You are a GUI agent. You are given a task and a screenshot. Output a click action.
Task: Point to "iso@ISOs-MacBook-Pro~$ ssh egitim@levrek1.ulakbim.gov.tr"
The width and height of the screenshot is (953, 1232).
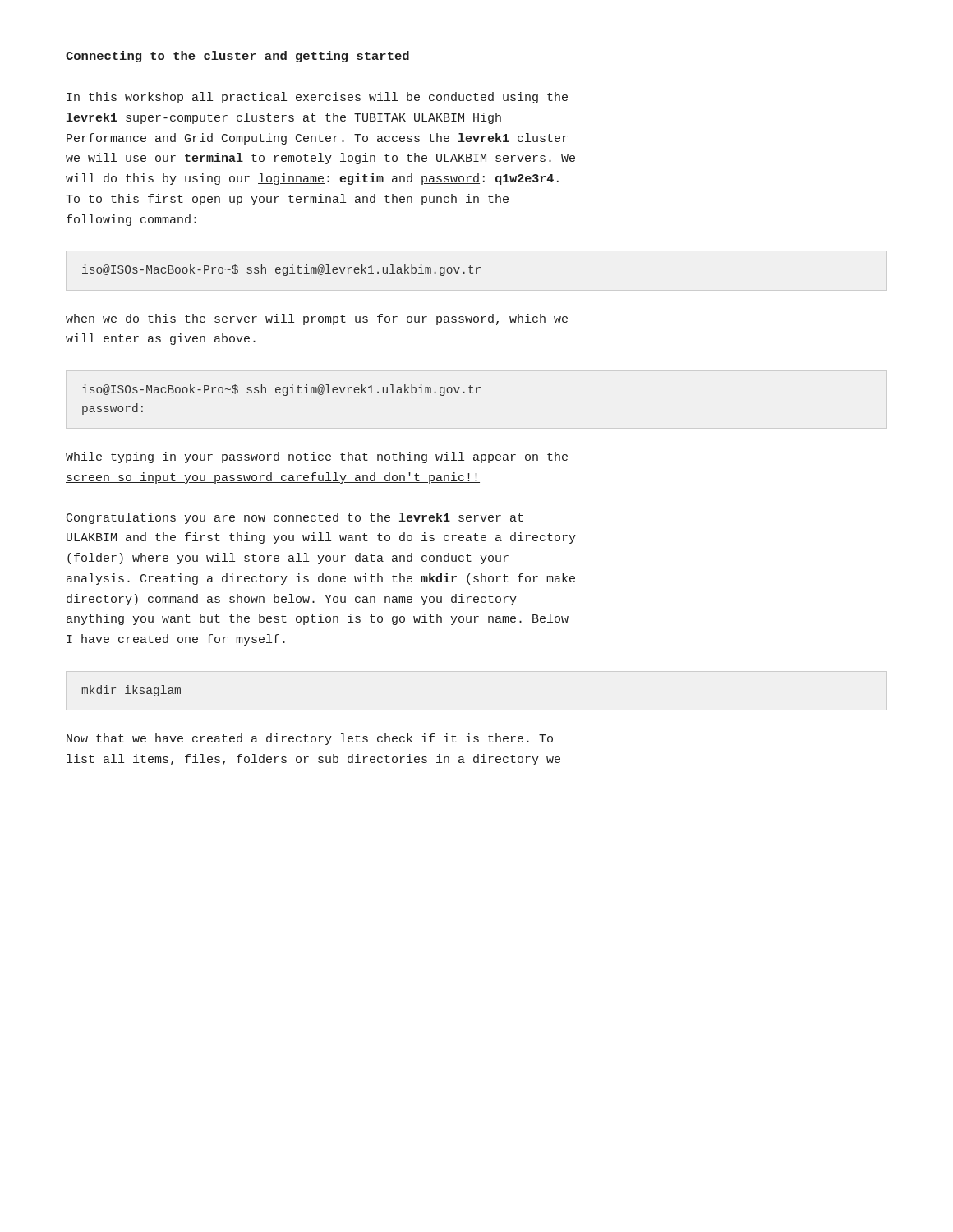point(281,270)
